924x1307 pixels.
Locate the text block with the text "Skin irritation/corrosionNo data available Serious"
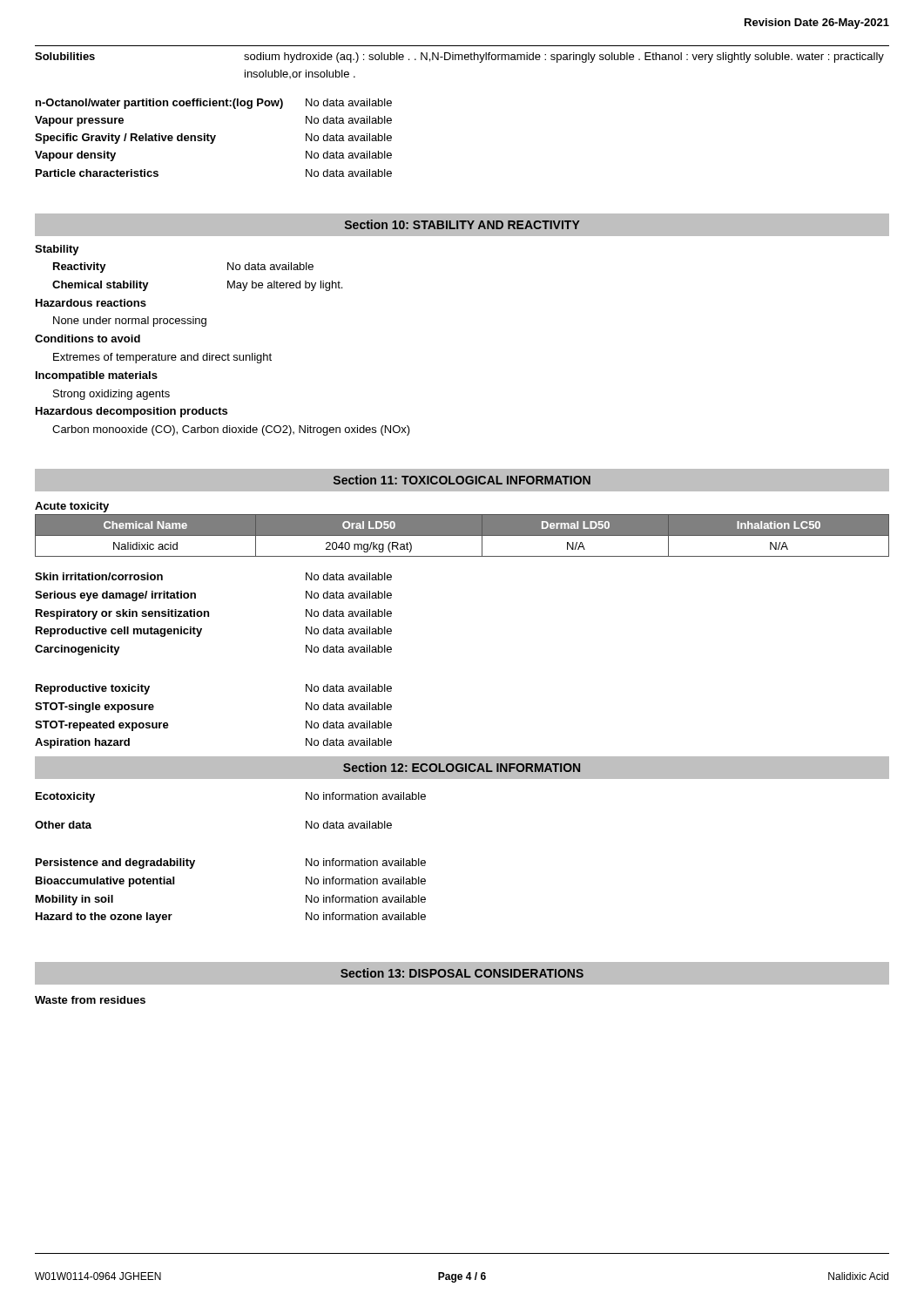coord(101,576)
